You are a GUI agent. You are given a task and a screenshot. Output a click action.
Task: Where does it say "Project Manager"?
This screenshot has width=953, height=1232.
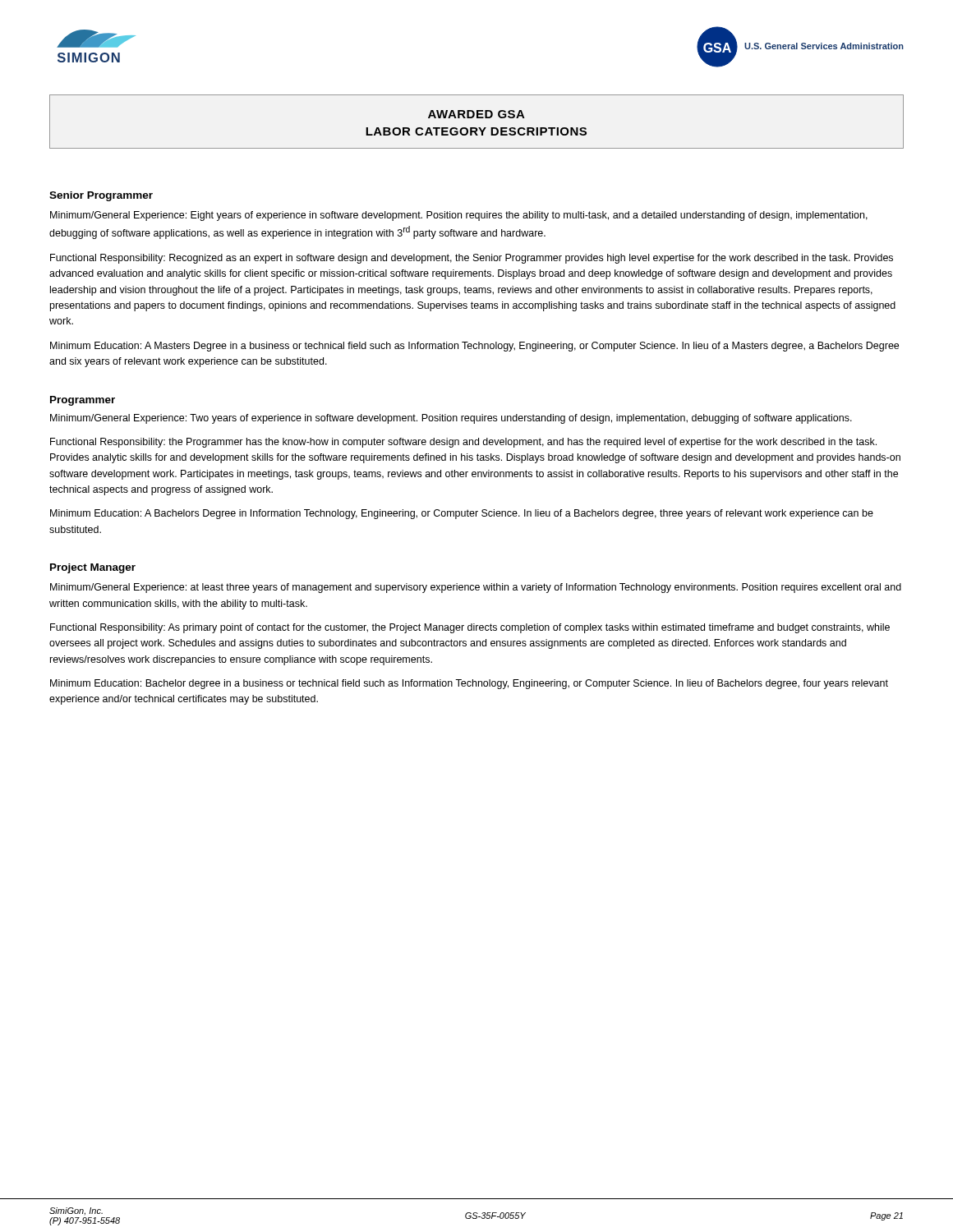[x=92, y=567]
